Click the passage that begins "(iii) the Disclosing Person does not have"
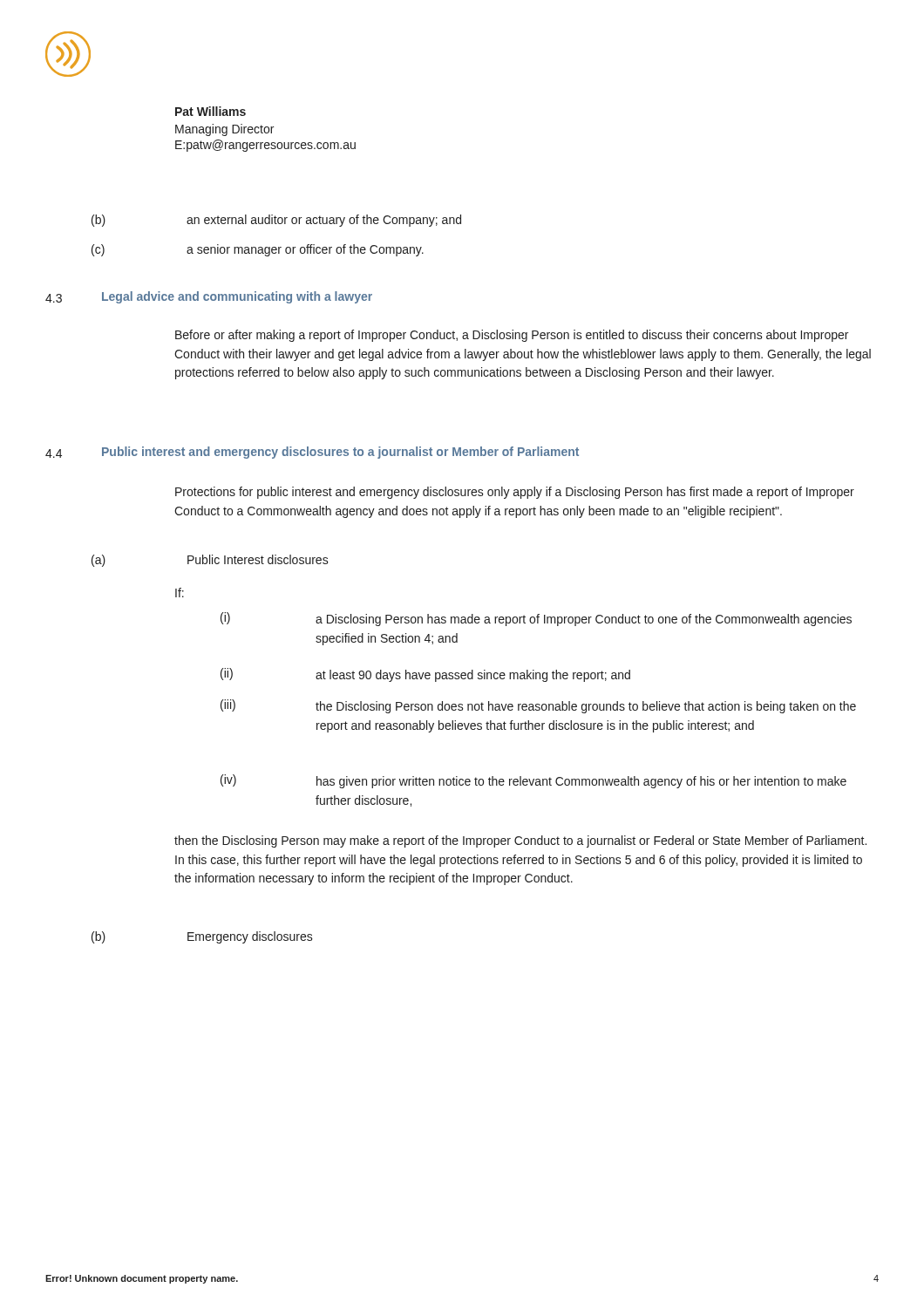This screenshot has width=924, height=1308. pyautogui.click(x=526, y=716)
